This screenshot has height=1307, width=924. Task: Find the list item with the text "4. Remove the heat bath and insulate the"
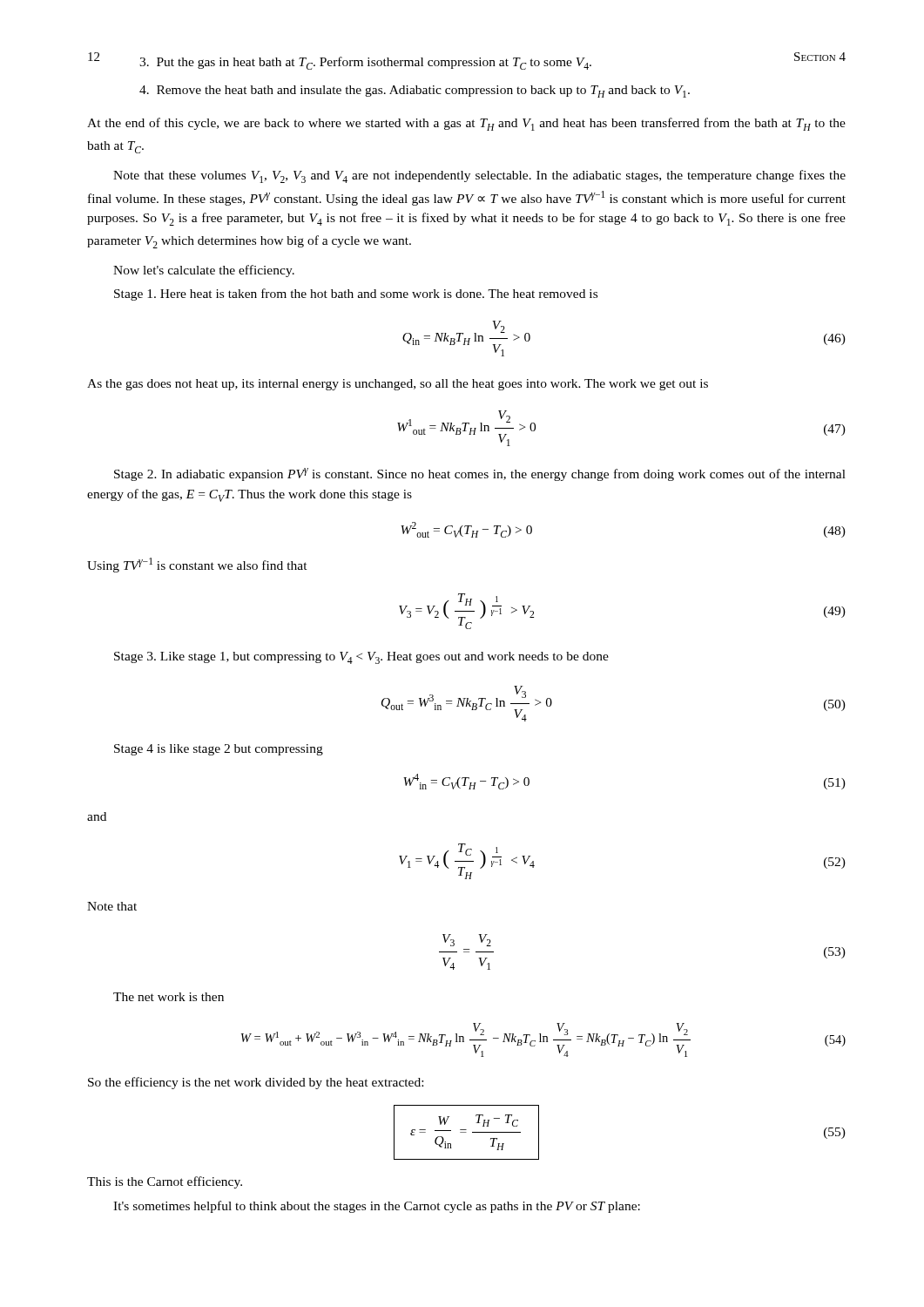click(415, 91)
